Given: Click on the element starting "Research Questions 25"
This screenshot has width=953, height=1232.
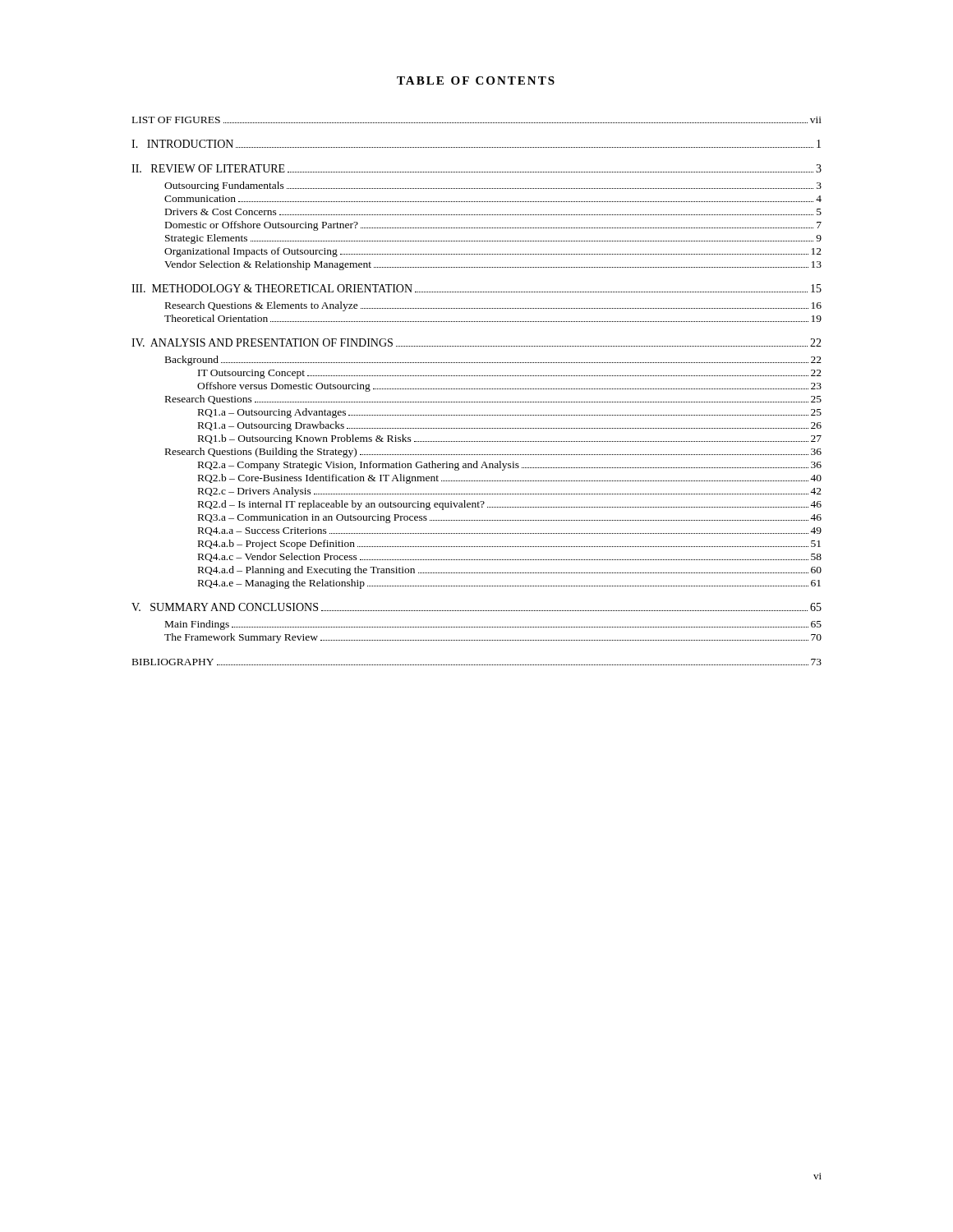Looking at the screenshot, I should [x=493, y=399].
